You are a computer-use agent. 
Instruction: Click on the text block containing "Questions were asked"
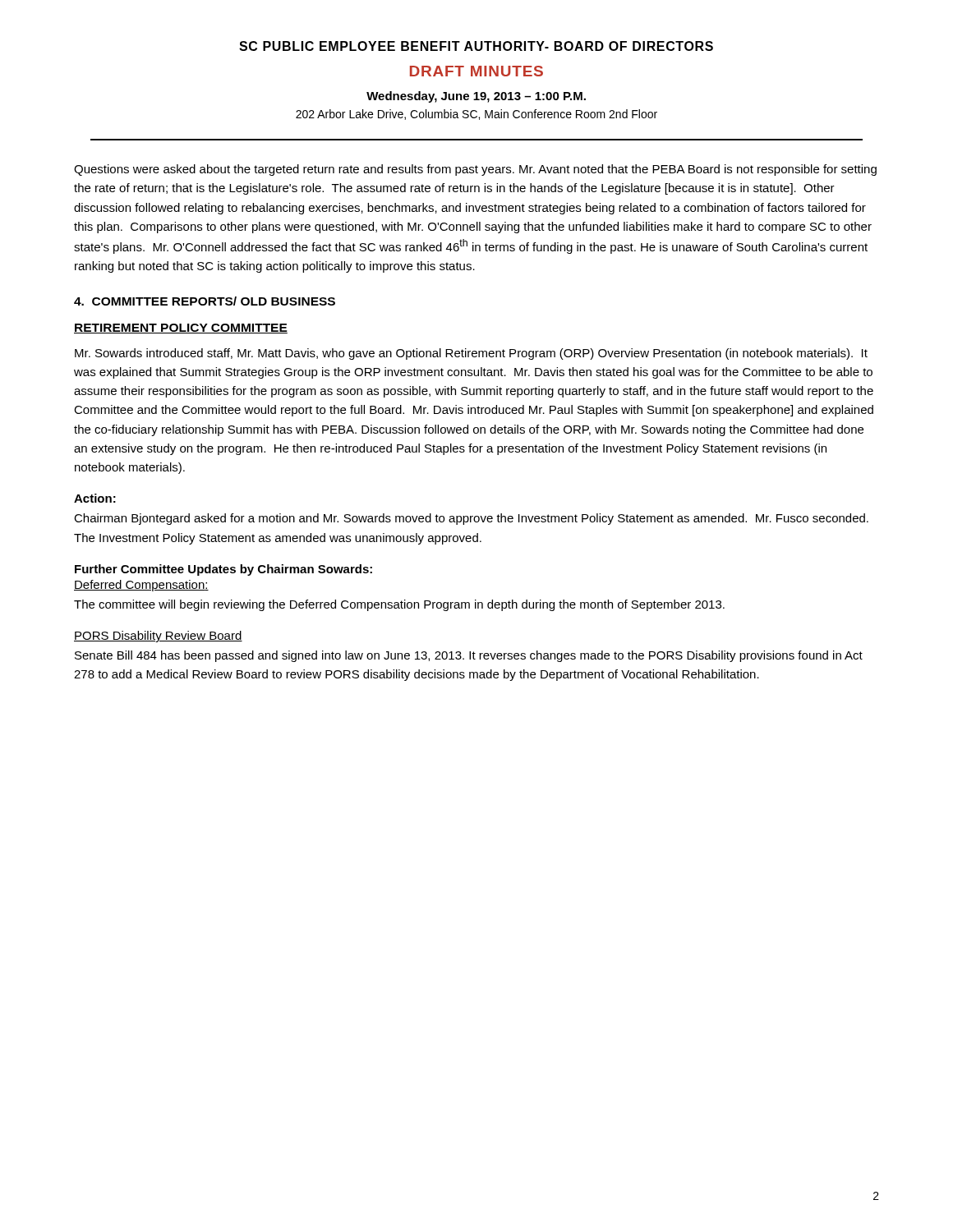tap(476, 217)
